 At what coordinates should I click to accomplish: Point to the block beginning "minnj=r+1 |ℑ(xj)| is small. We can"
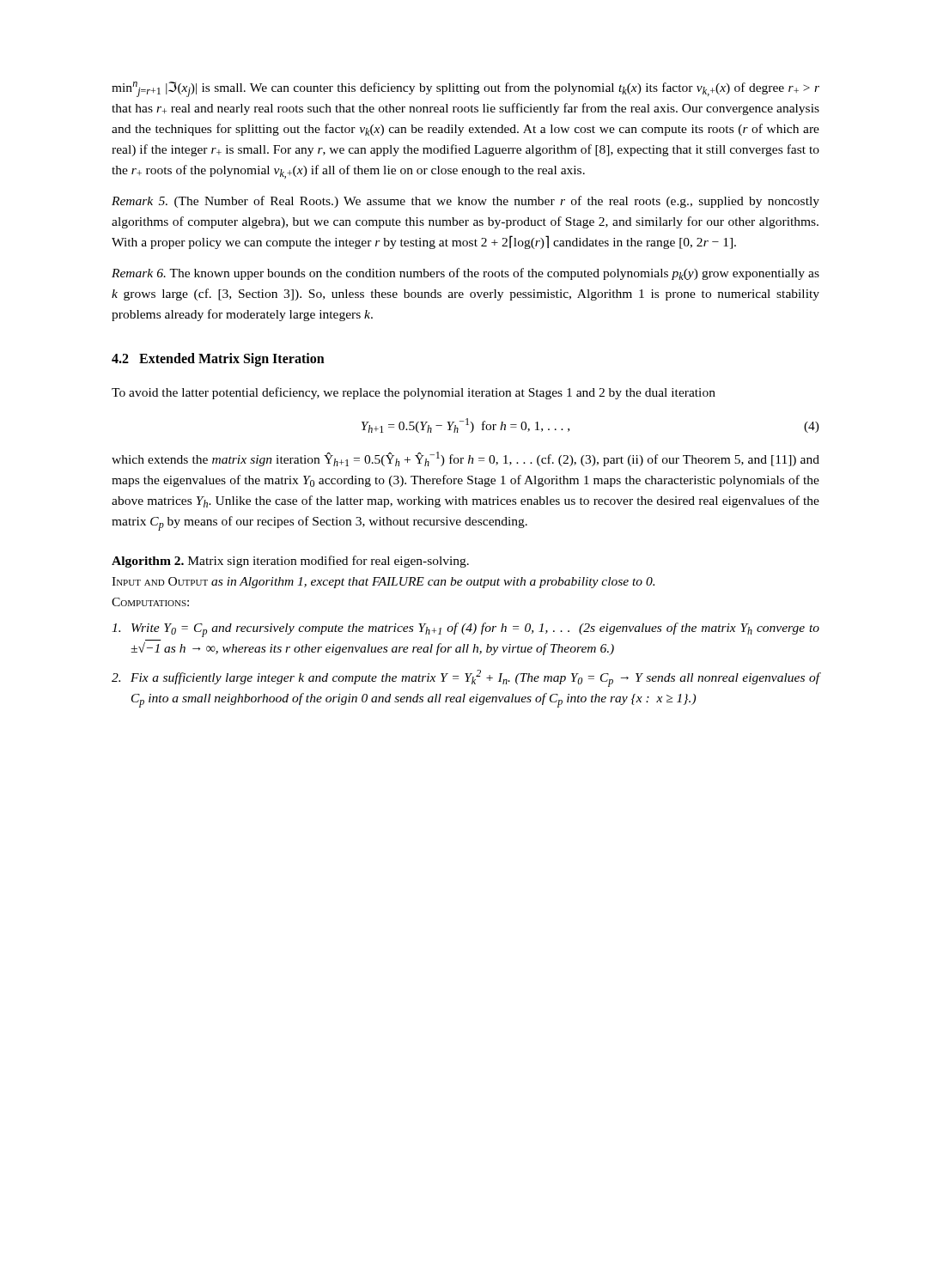click(x=466, y=129)
